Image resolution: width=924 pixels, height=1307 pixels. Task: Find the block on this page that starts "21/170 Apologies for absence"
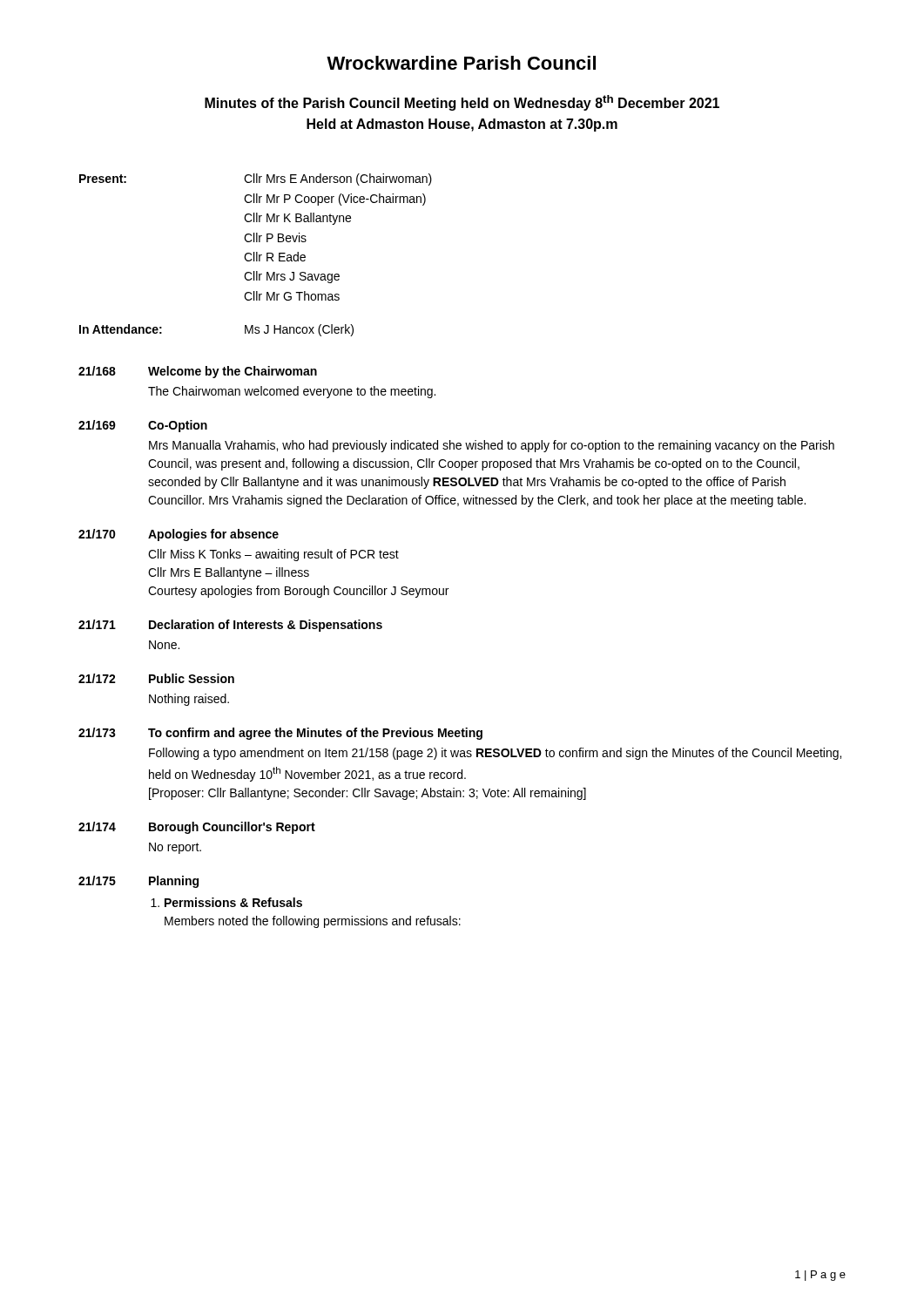[179, 535]
